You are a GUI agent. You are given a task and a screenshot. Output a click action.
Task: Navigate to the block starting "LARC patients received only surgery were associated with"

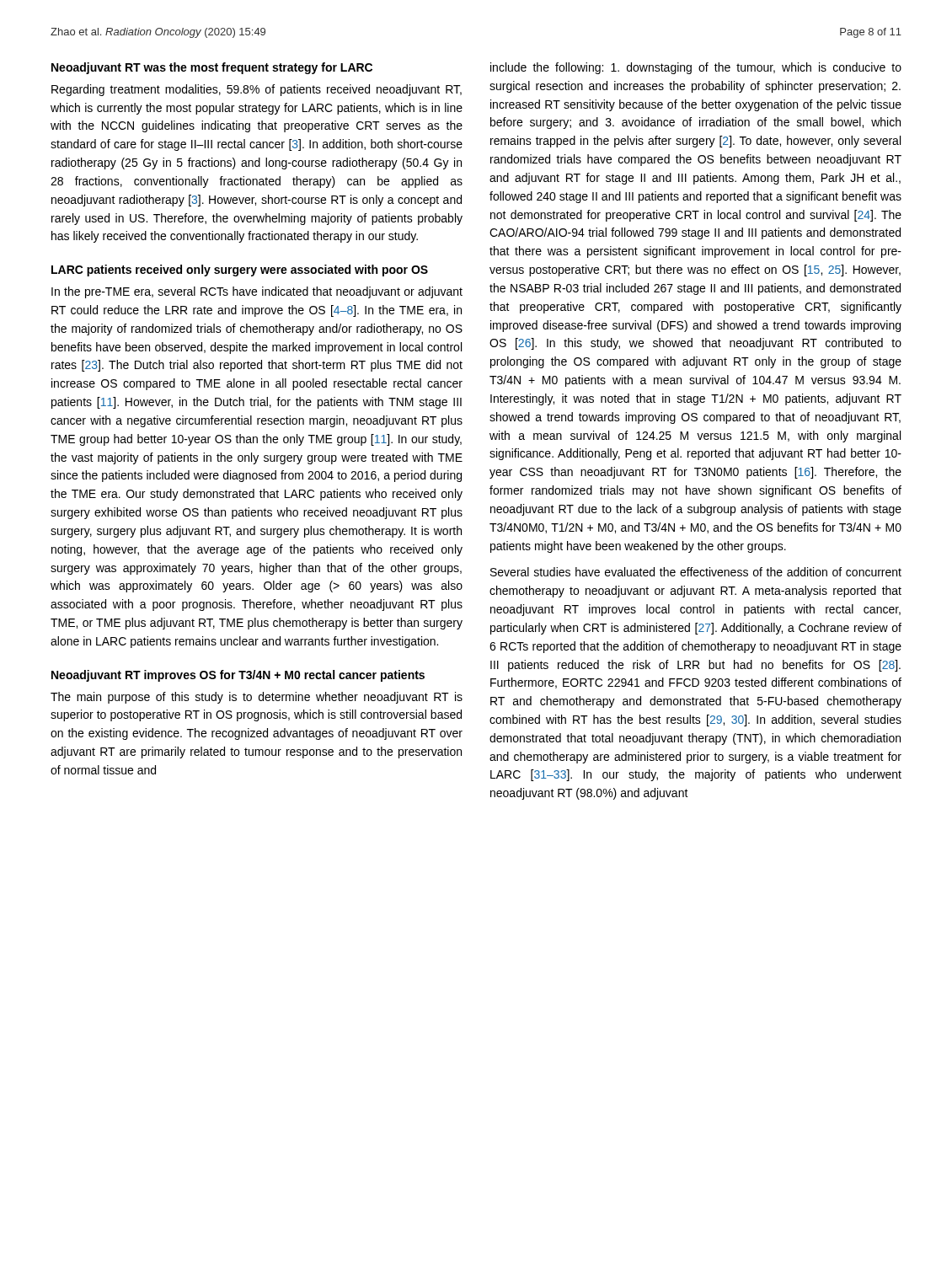pyautogui.click(x=239, y=270)
